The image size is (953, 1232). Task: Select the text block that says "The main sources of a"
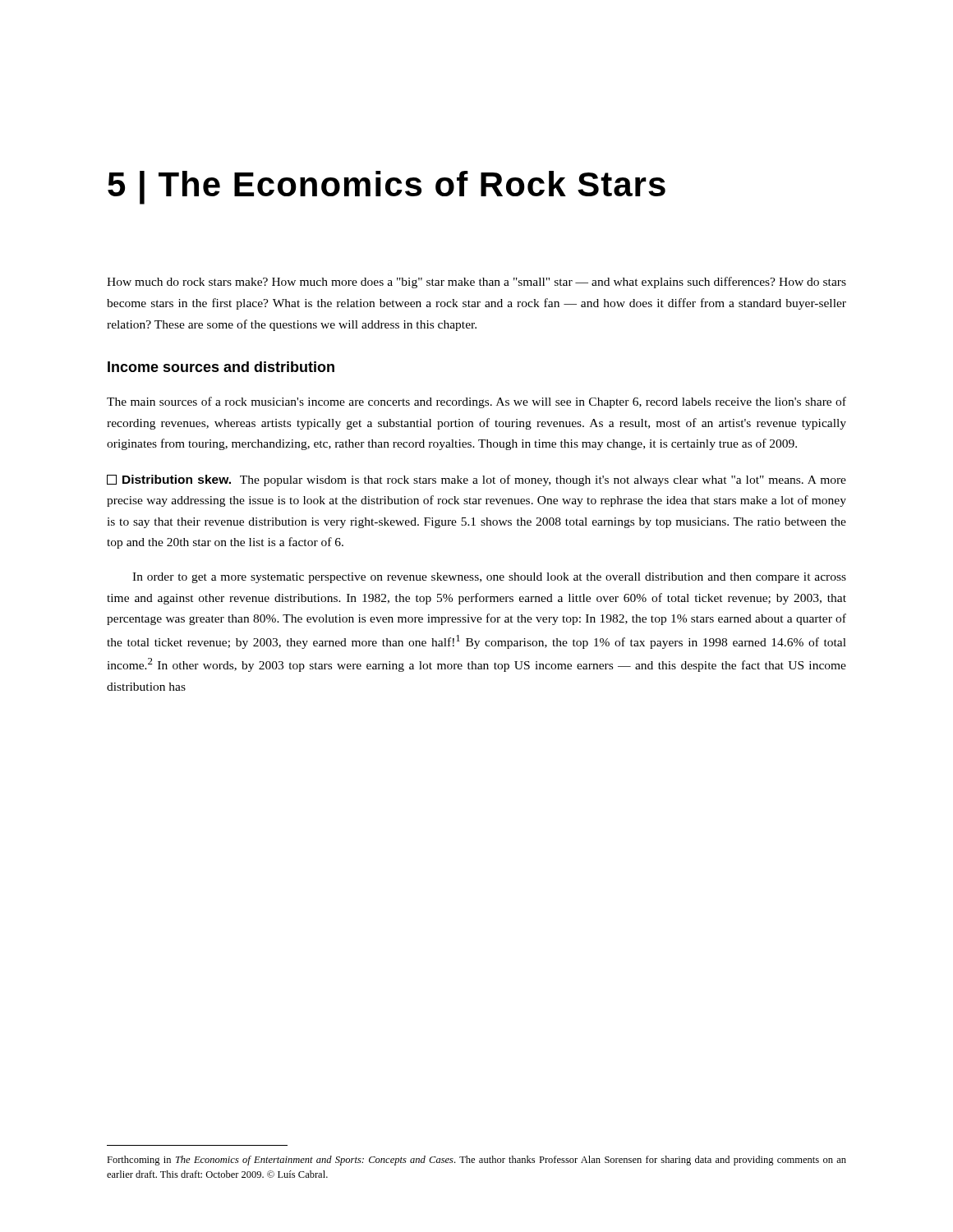476,423
